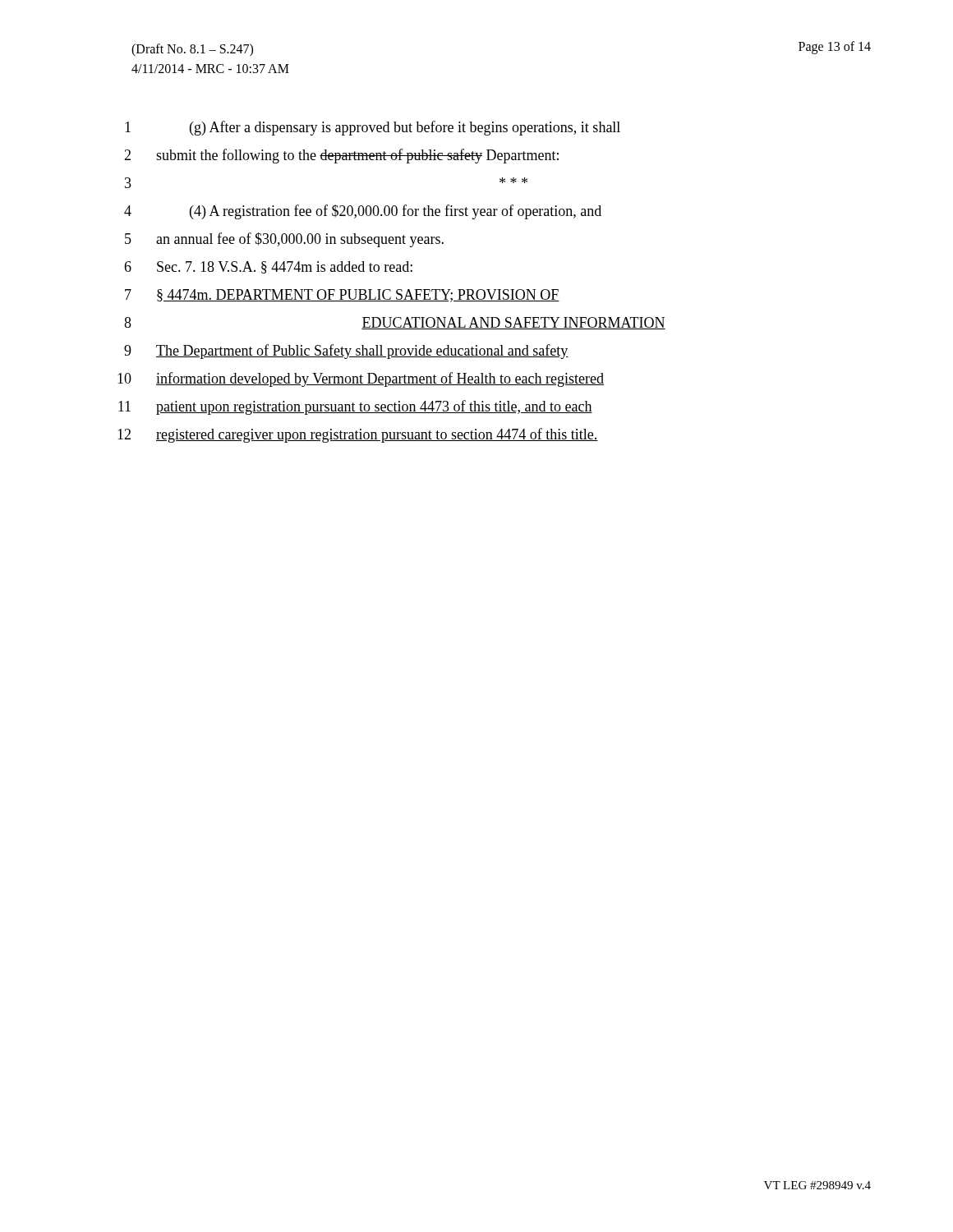Screen dimensions: 1232x953
Task: Locate the text "8 EDUCATIONAL AND SAFETY INFORMATION"
Action: point(476,323)
